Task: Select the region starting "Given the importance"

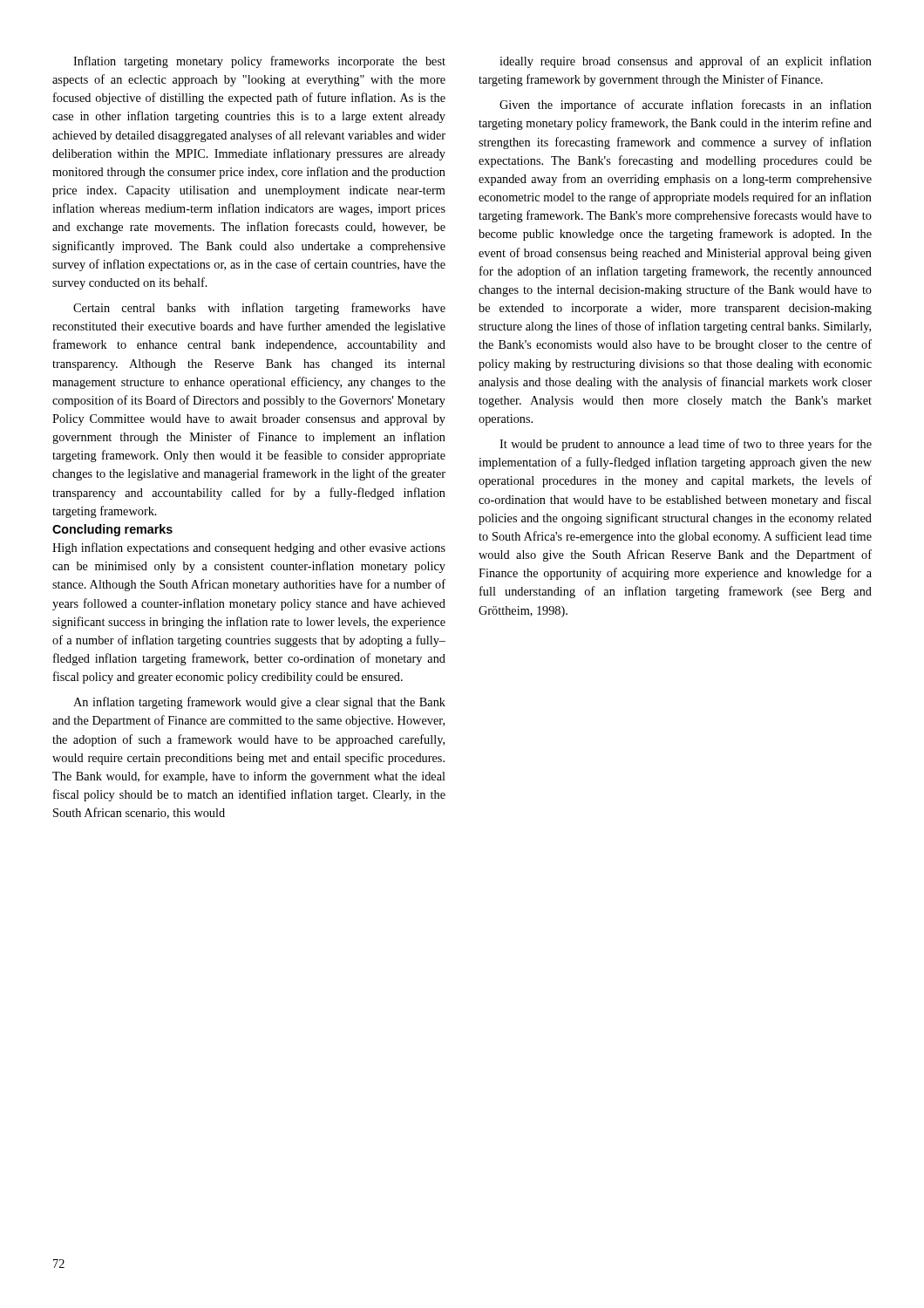Action: tap(675, 262)
